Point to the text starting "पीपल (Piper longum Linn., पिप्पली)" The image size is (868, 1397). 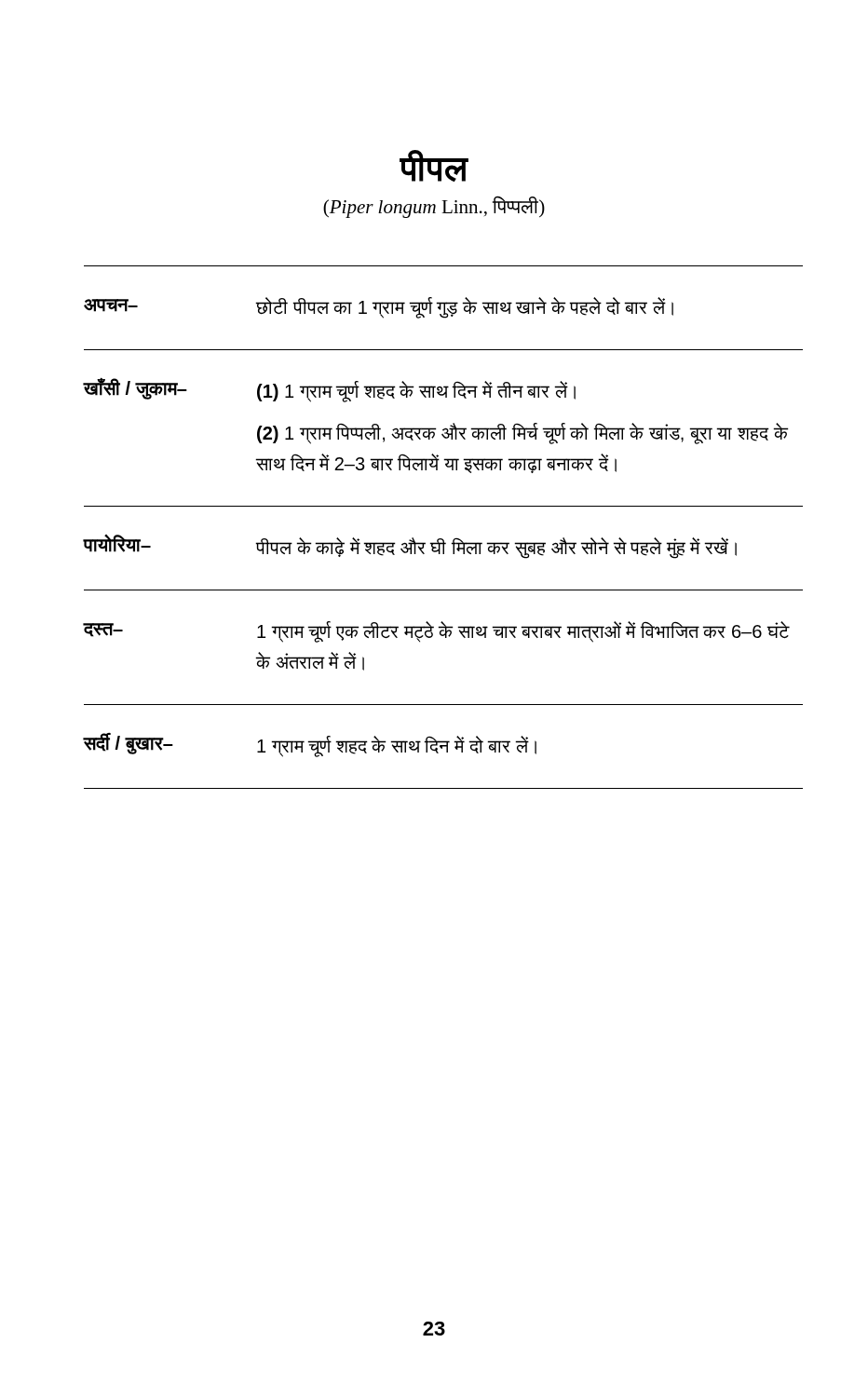pos(434,184)
